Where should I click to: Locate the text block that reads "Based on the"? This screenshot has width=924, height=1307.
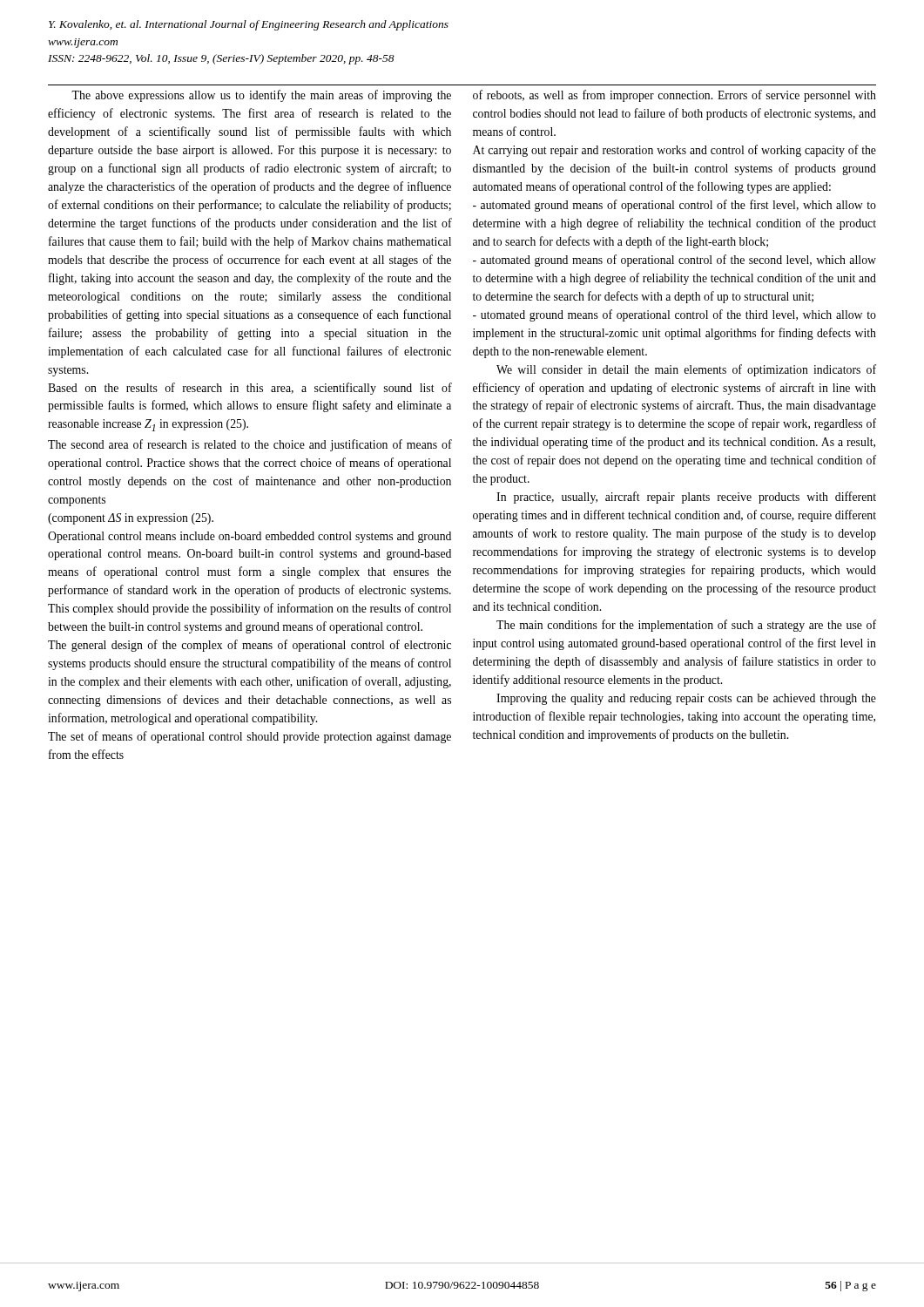pos(250,408)
